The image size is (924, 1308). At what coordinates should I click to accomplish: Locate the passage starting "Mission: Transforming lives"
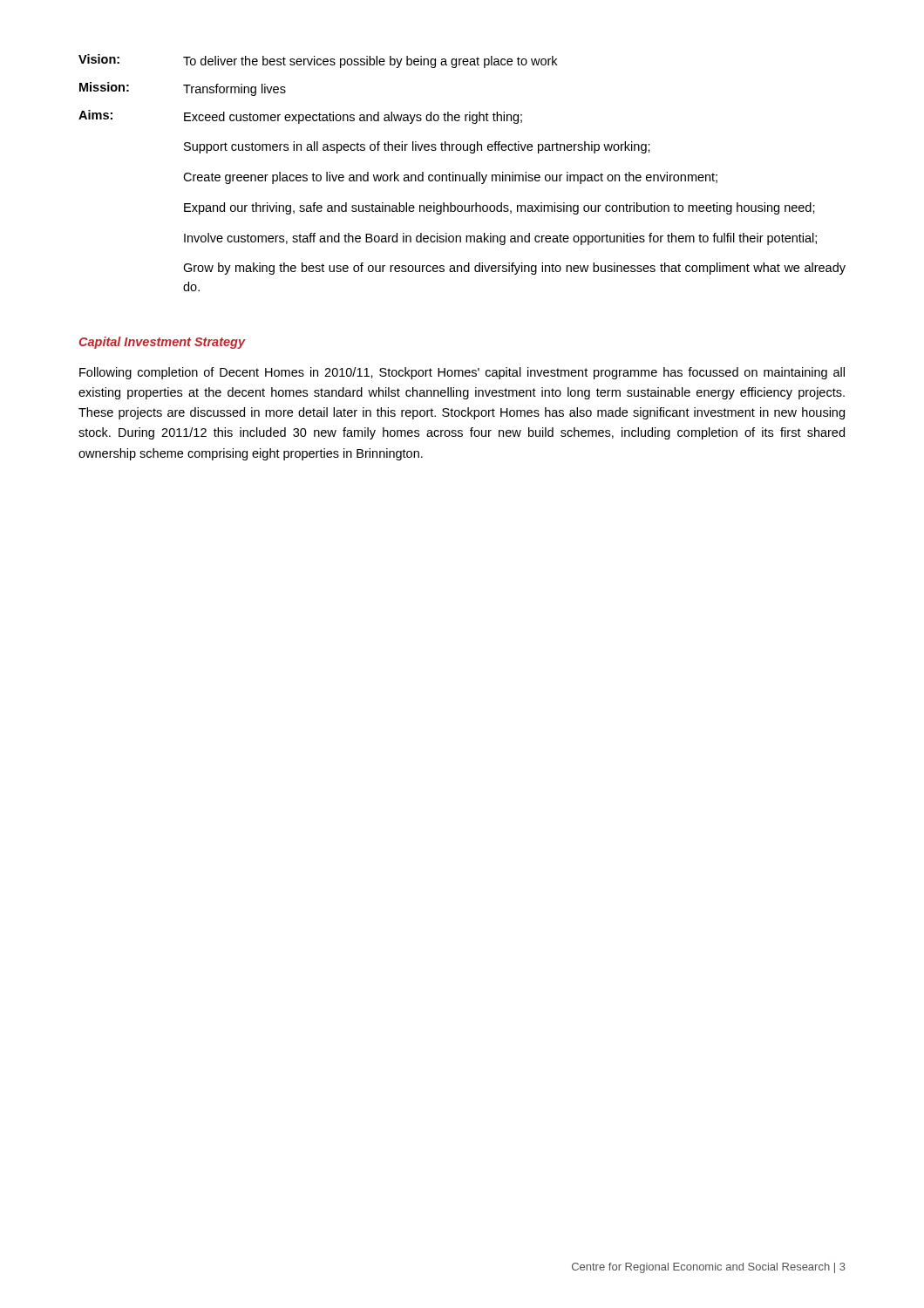click(183, 89)
